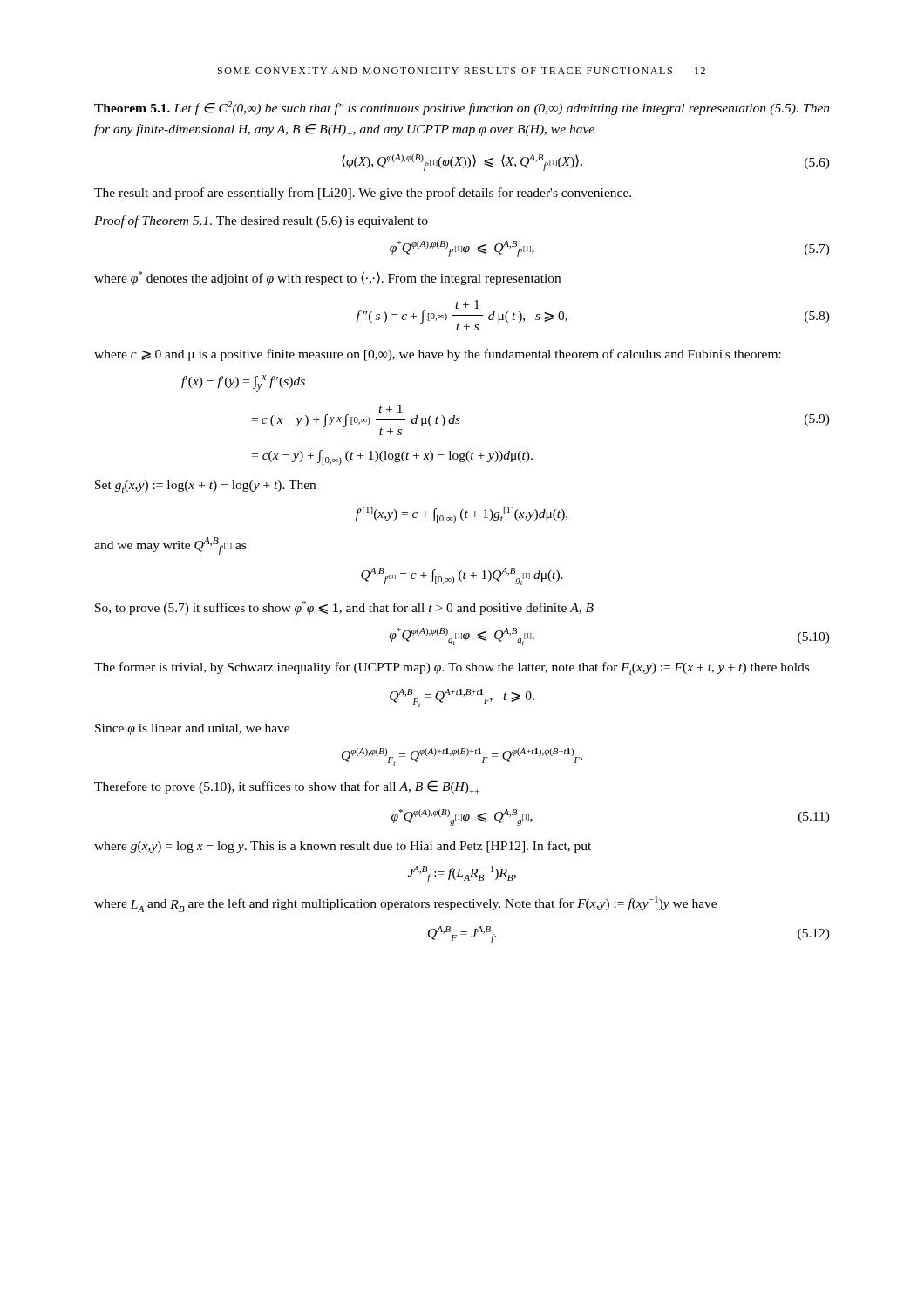Navigate to the text block starting "Qφ(A),φ(B)Ft = Qφ(A)+t1,φ(B)+t1F ="
The image size is (924, 1308).
point(462,757)
